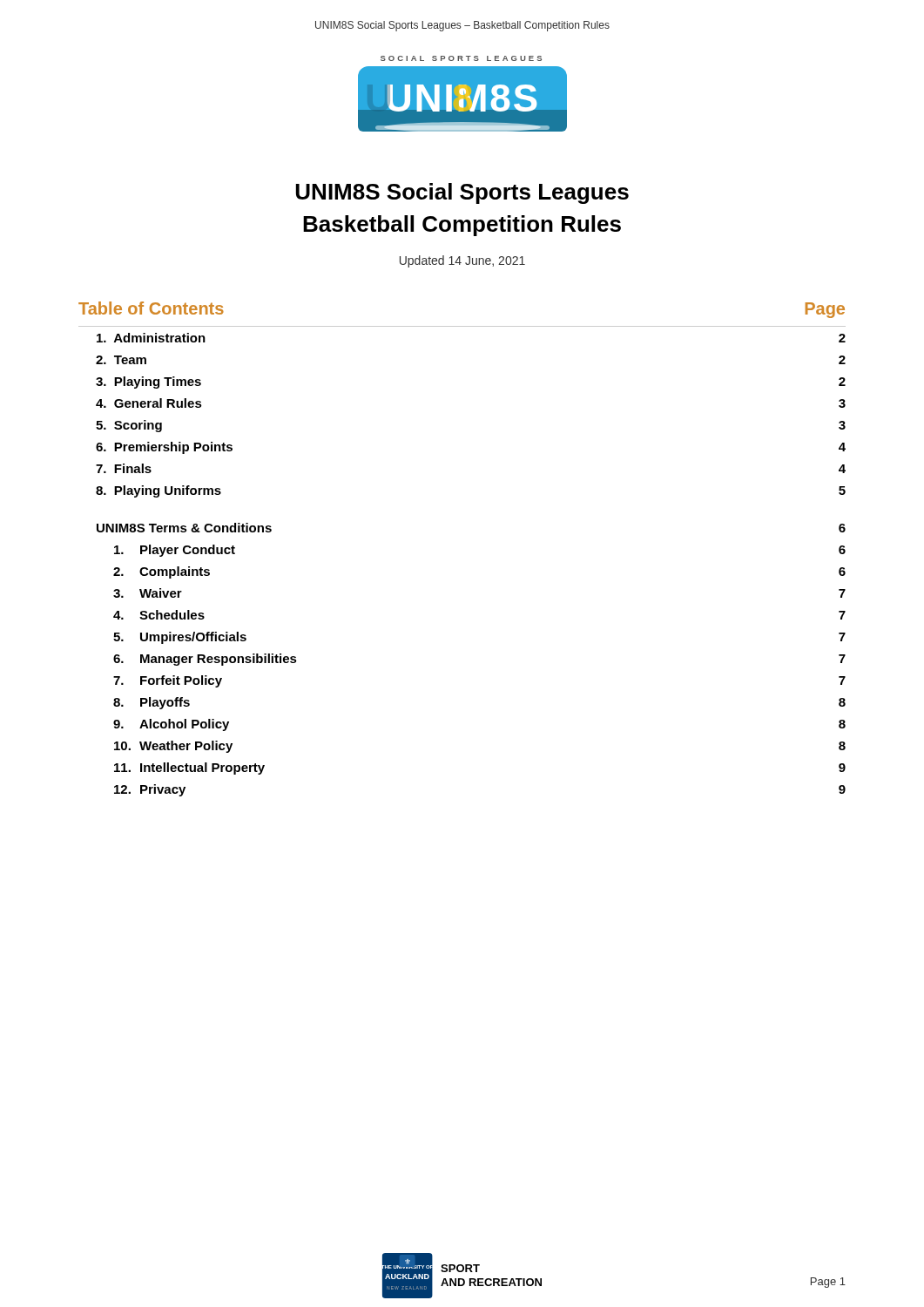Select the block starting "3. Playing Times 2"
Viewport: 924px width, 1307px height.
pos(147,382)
